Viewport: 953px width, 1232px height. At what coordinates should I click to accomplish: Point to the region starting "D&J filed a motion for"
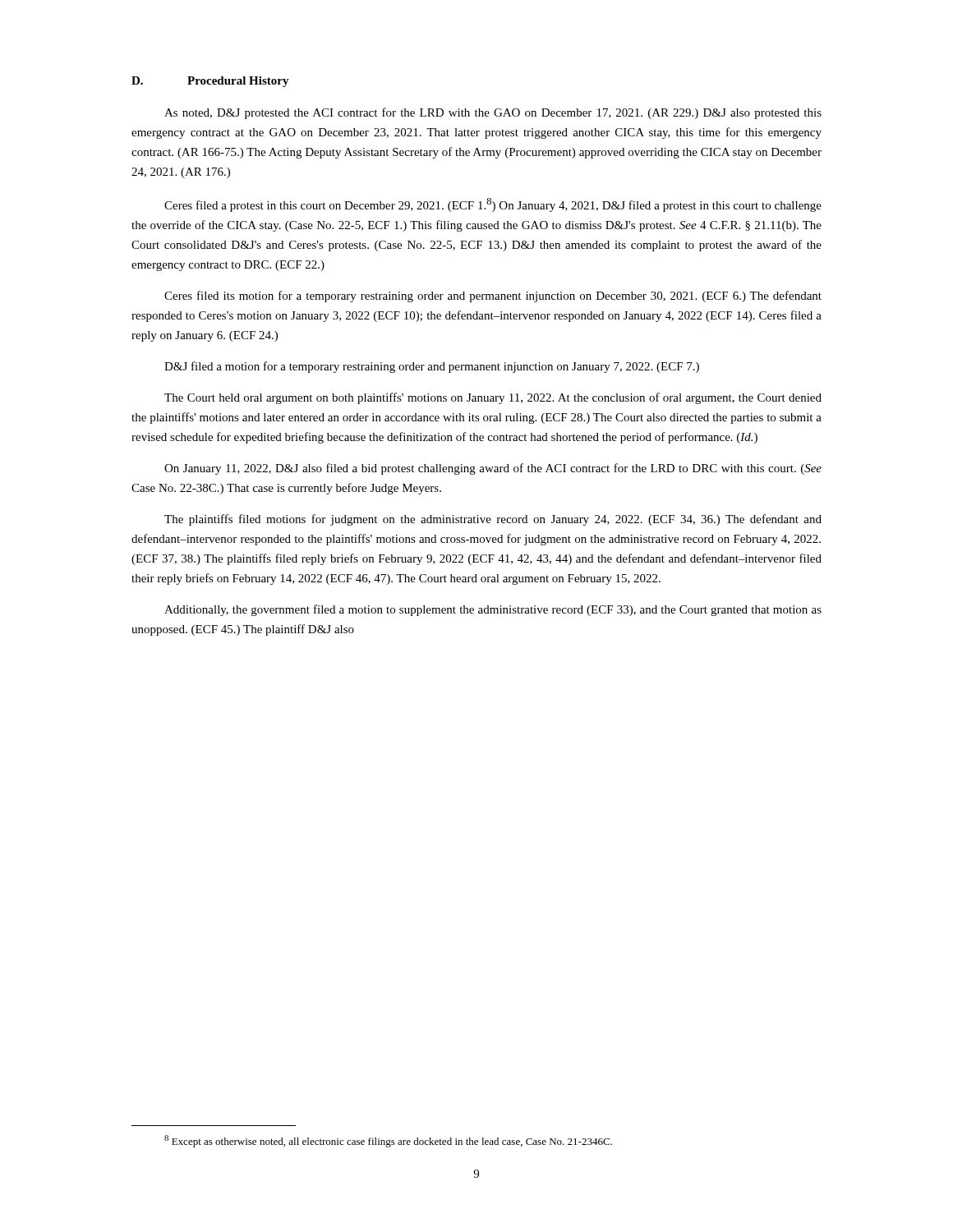432,366
